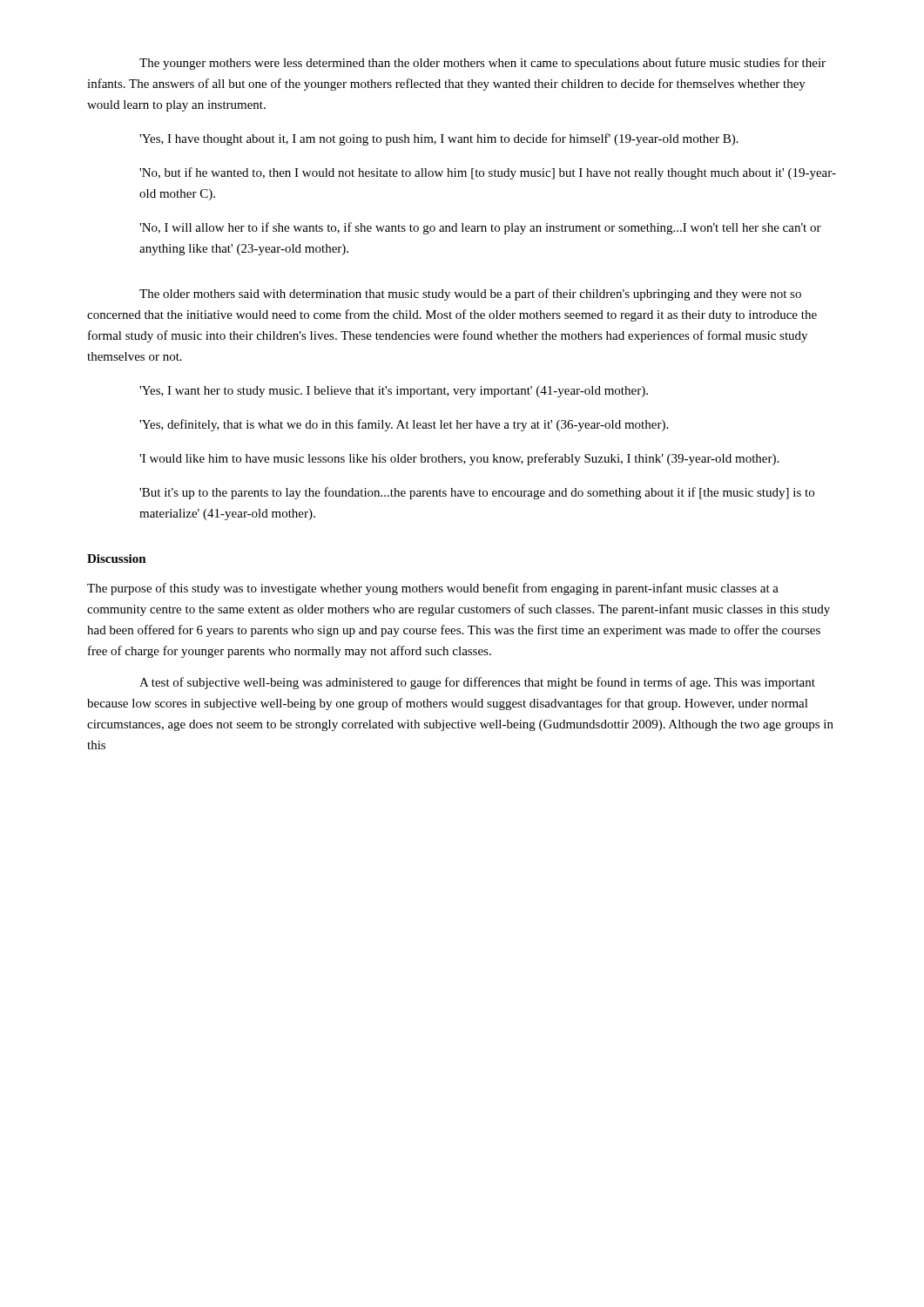Locate the region starting "'Yes, I have thought about it,"
Viewport: 924px width, 1307px height.
488,139
